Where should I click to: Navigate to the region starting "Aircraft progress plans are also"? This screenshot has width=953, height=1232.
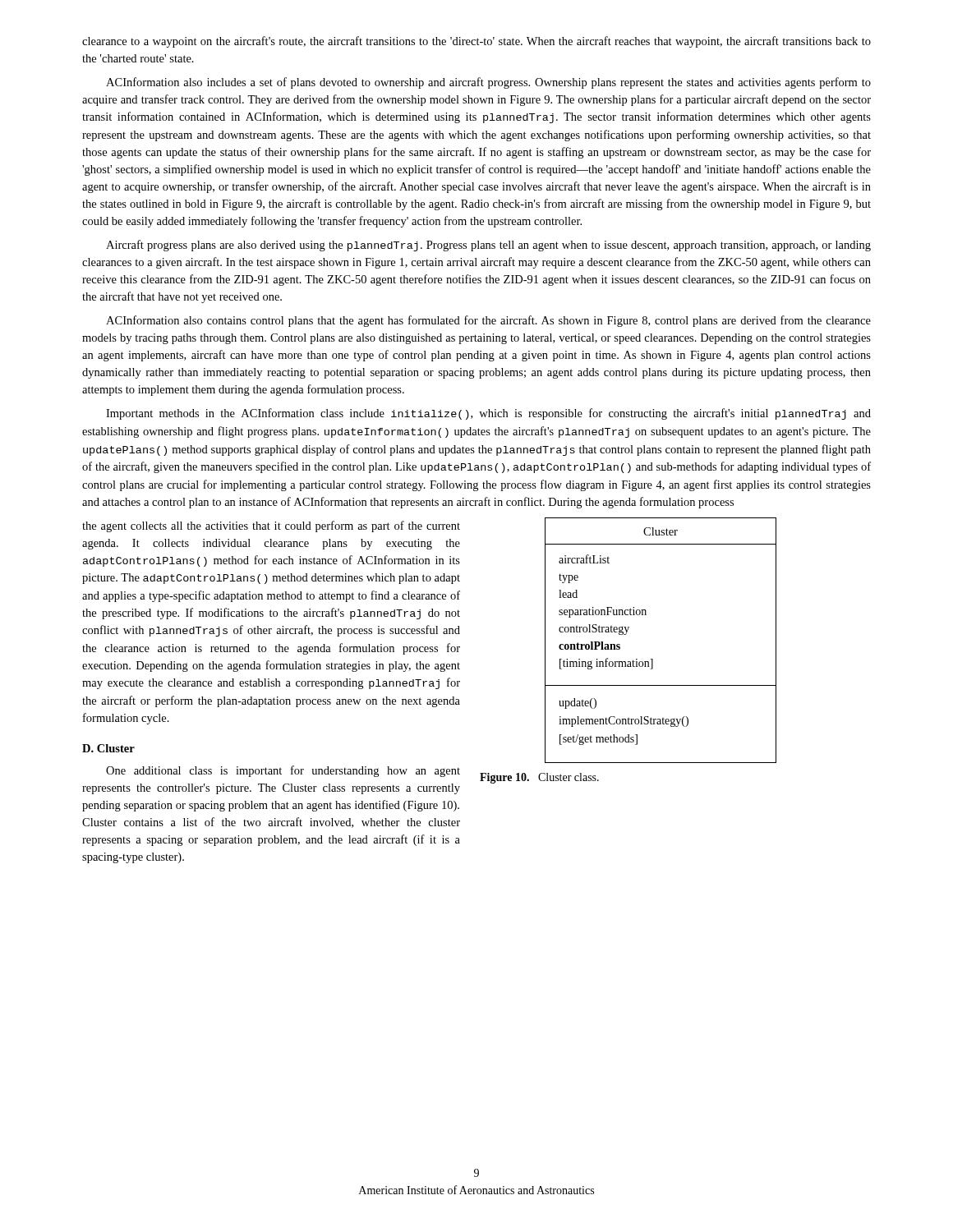click(x=476, y=271)
